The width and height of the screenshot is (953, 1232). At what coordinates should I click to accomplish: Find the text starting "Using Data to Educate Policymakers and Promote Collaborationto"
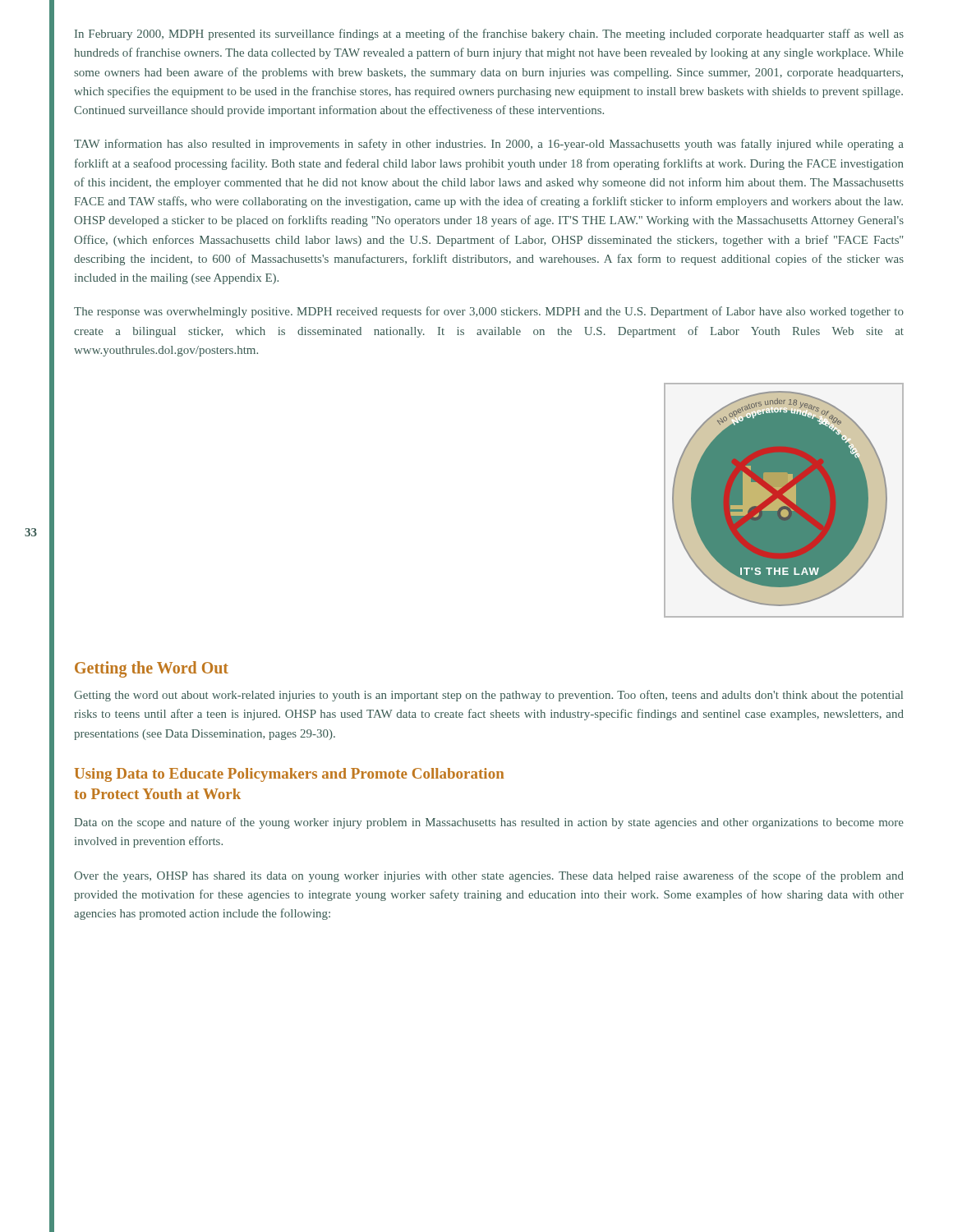[289, 784]
